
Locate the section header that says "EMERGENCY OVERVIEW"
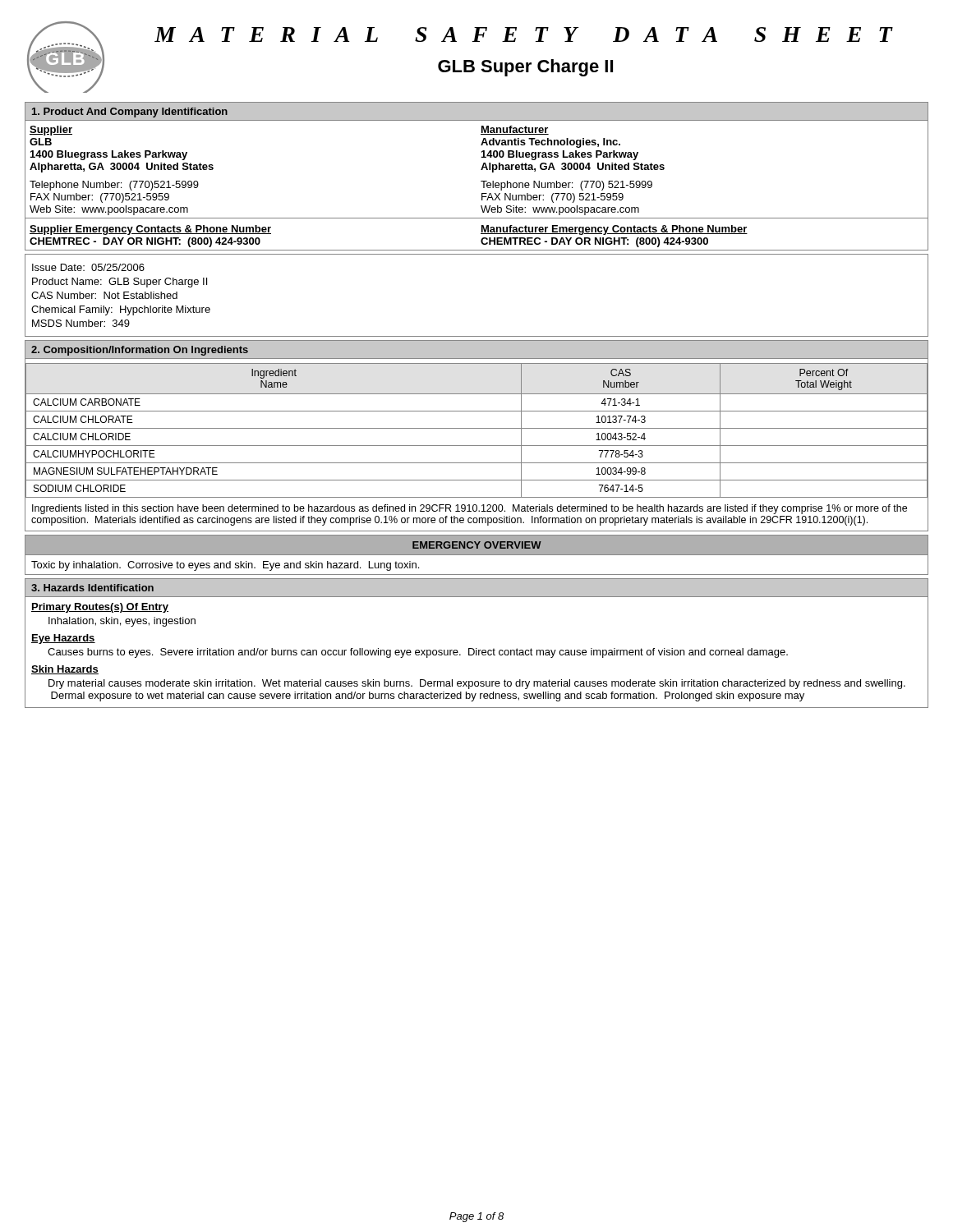tap(476, 545)
